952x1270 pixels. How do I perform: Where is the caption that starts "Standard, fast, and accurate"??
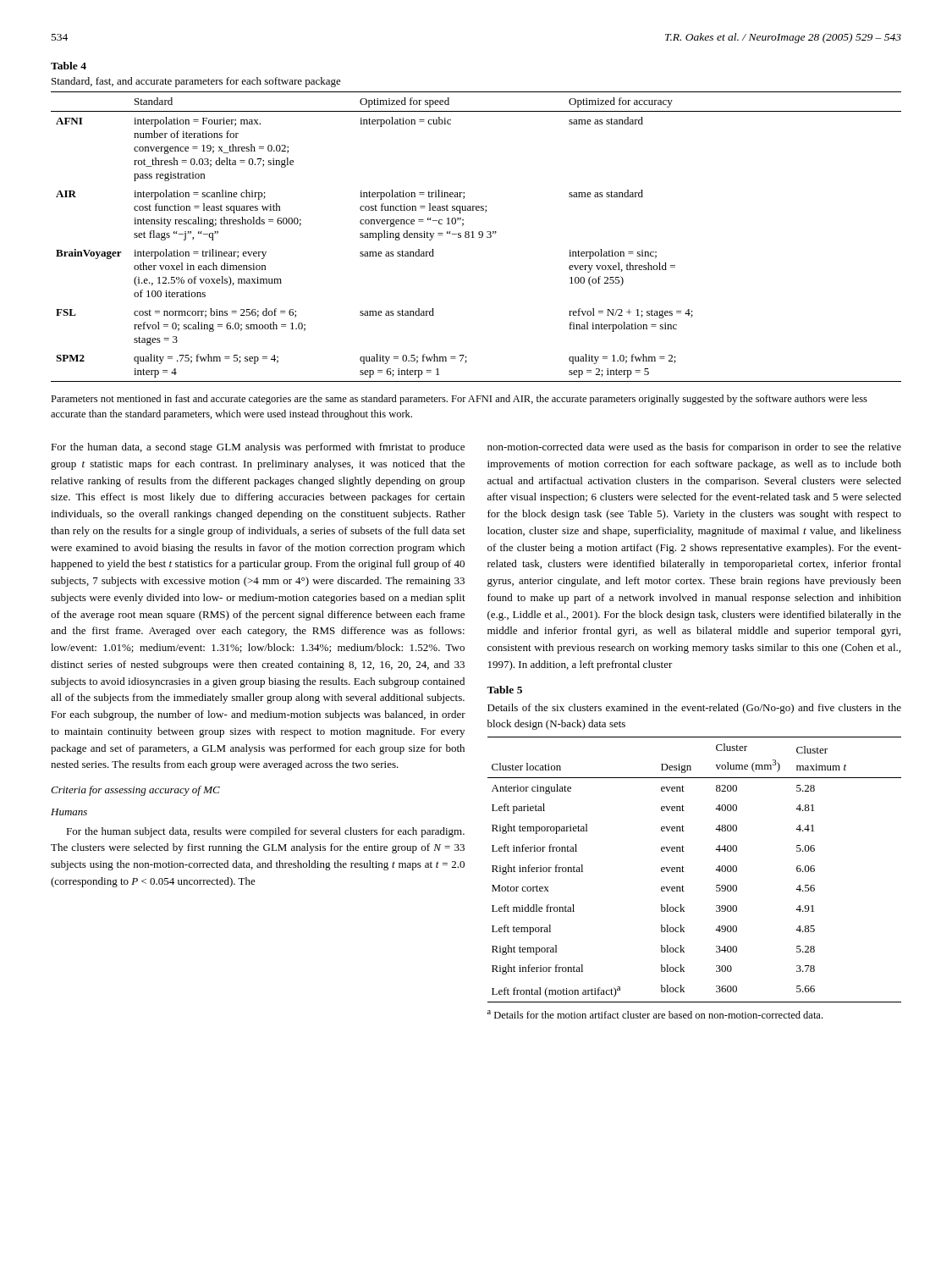[x=196, y=81]
